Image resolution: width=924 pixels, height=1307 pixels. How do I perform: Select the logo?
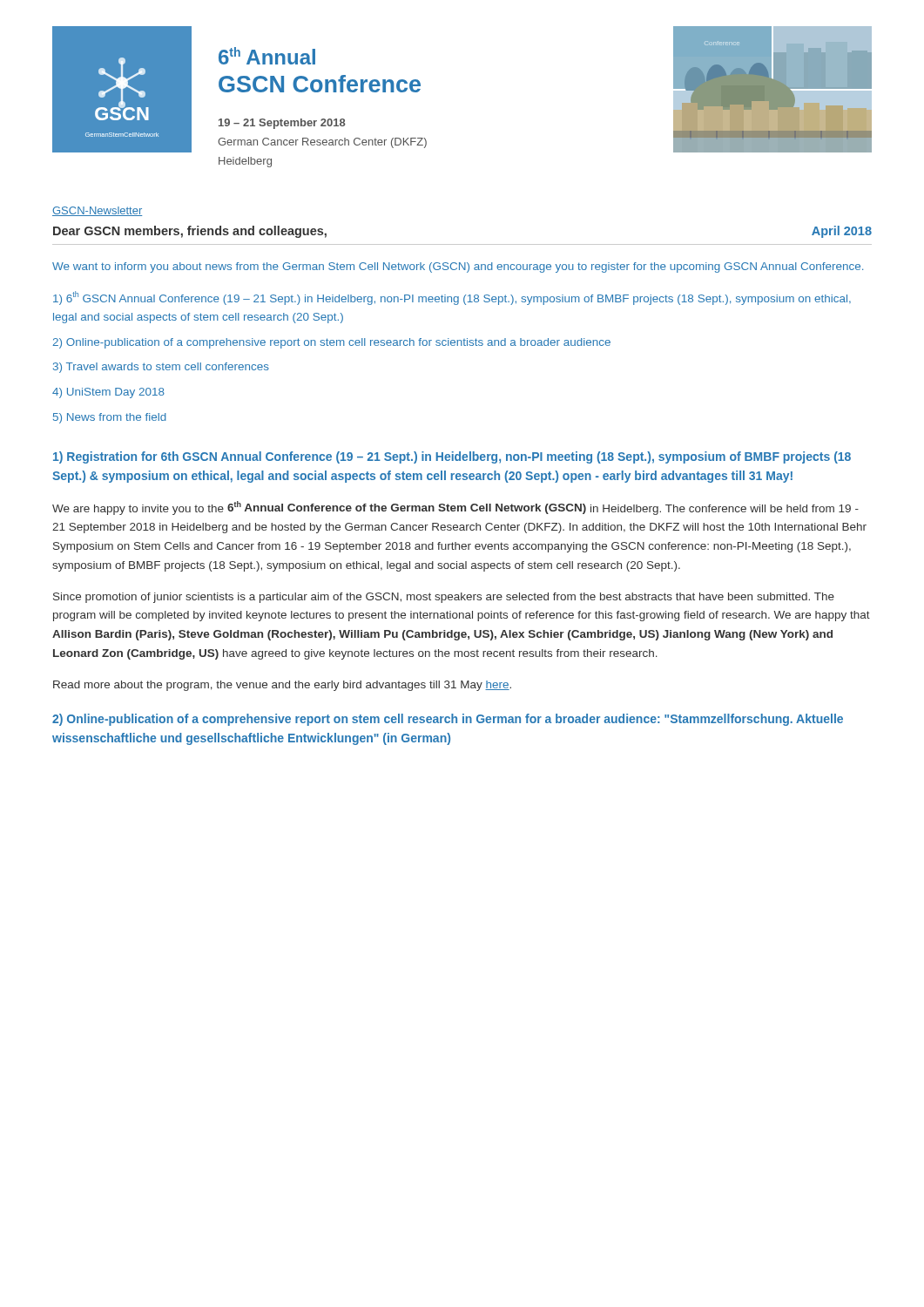[462, 107]
